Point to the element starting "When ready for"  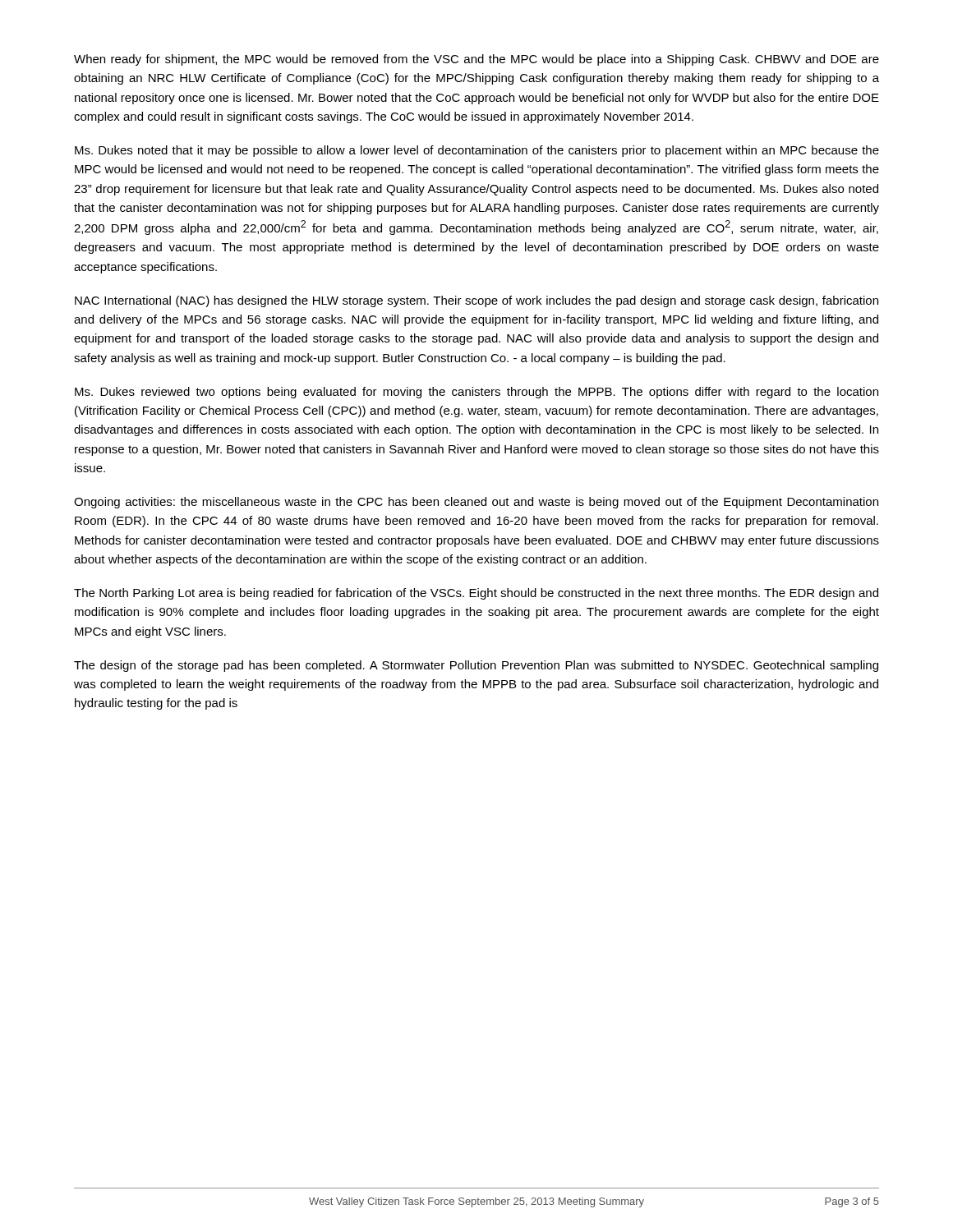pos(476,87)
